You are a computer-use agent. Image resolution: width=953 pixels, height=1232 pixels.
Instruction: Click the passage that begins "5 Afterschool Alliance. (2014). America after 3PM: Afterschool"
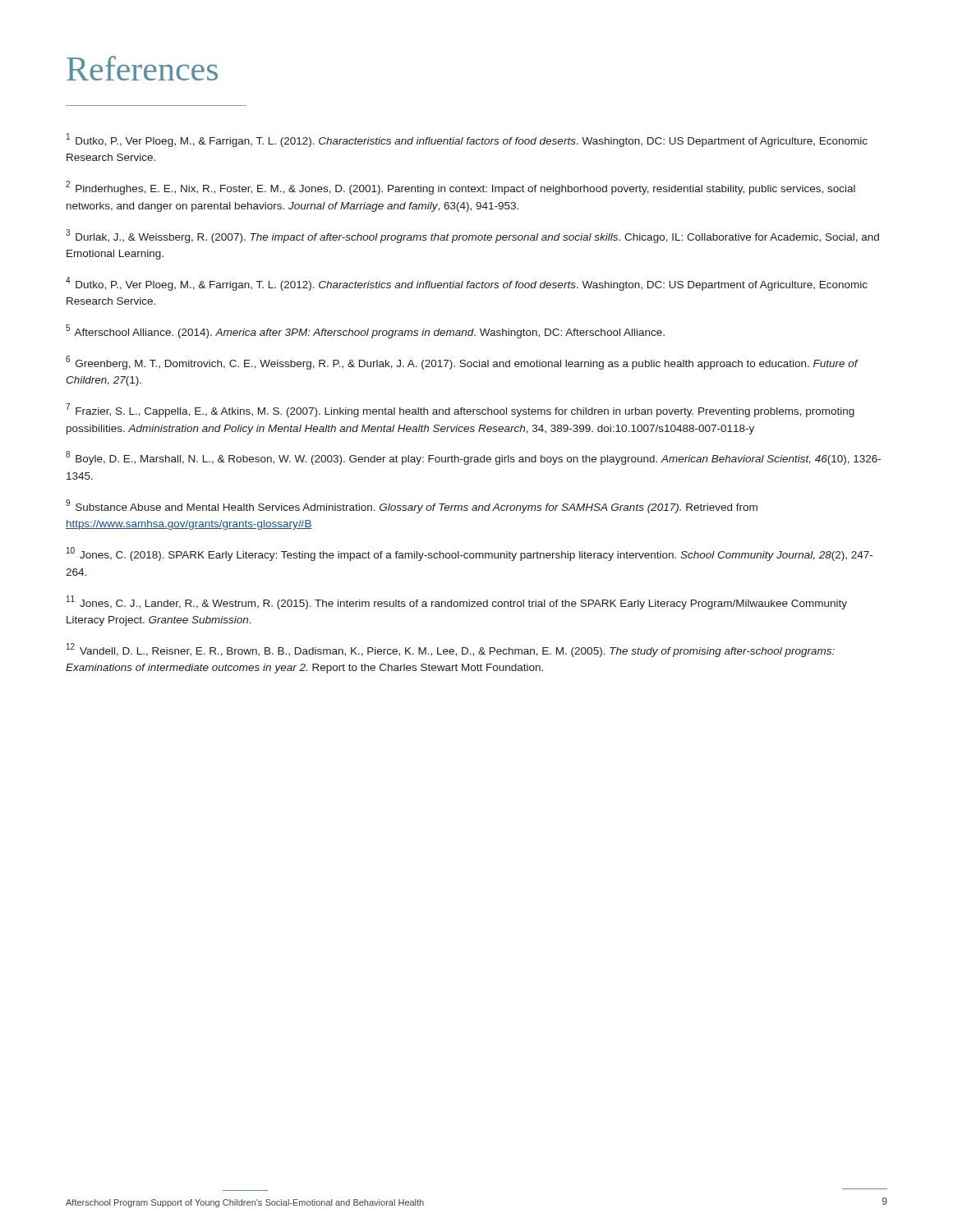tap(366, 331)
